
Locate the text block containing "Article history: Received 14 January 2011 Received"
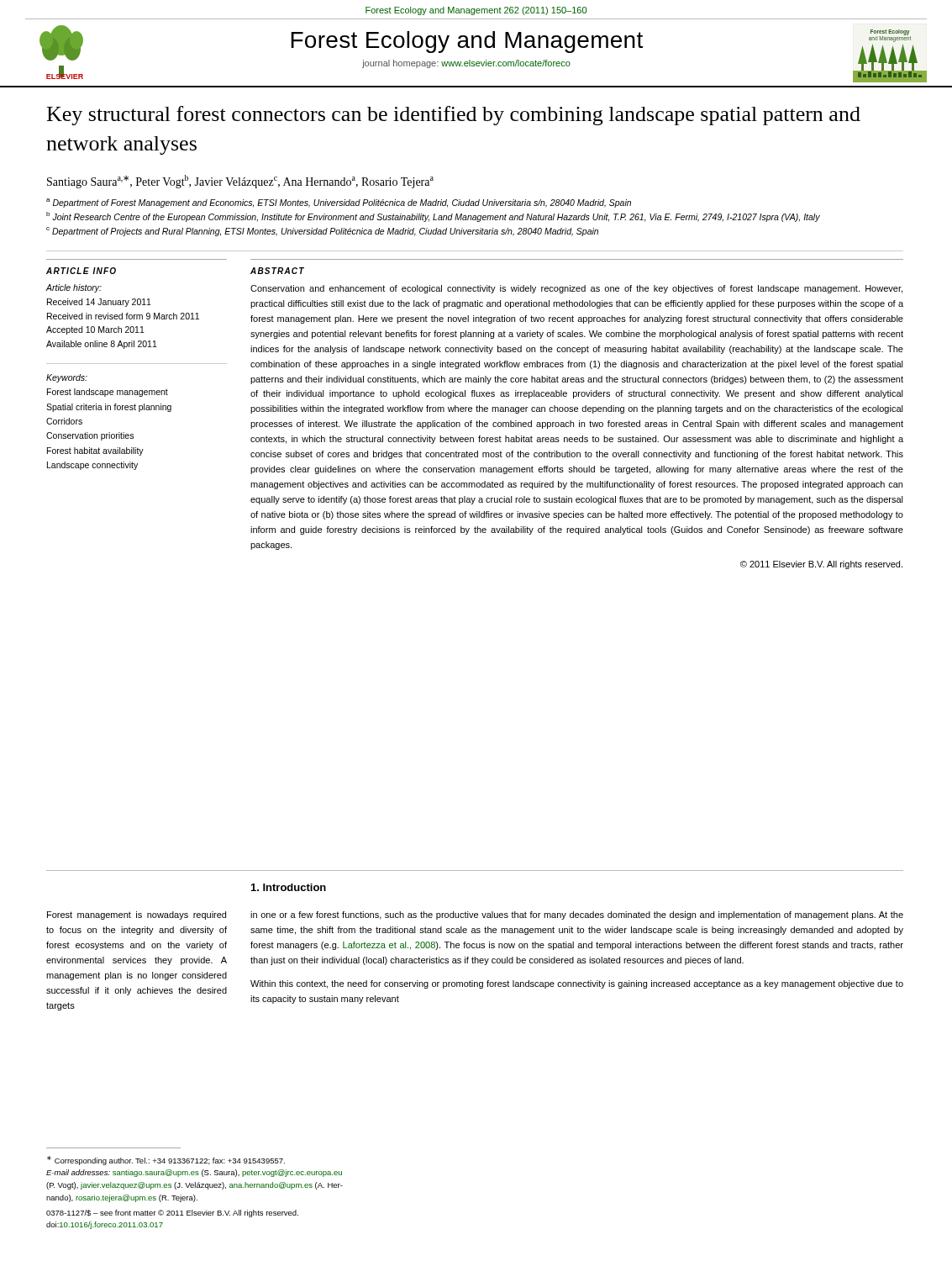(123, 316)
